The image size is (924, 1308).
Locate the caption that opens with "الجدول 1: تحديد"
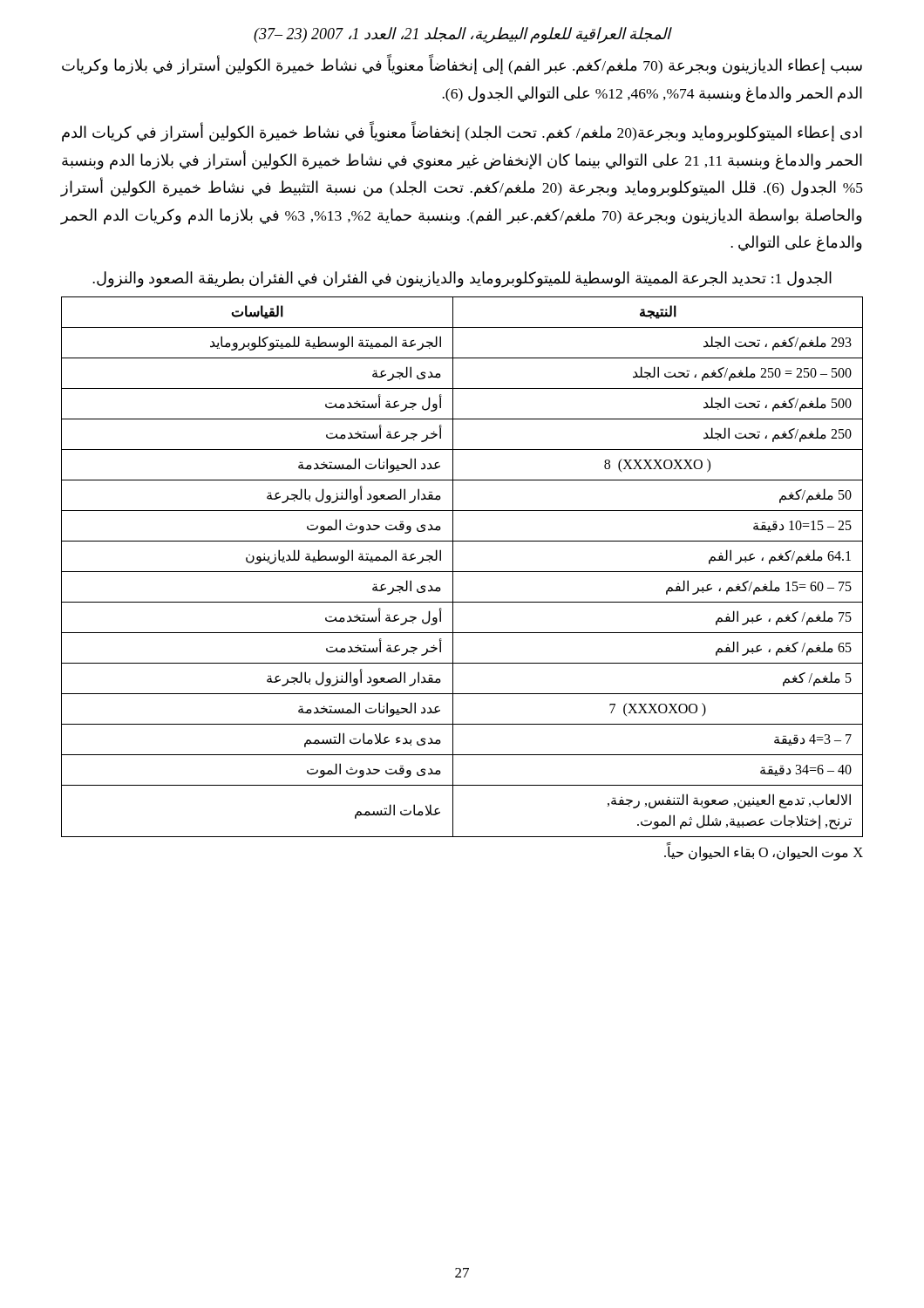(x=462, y=278)
